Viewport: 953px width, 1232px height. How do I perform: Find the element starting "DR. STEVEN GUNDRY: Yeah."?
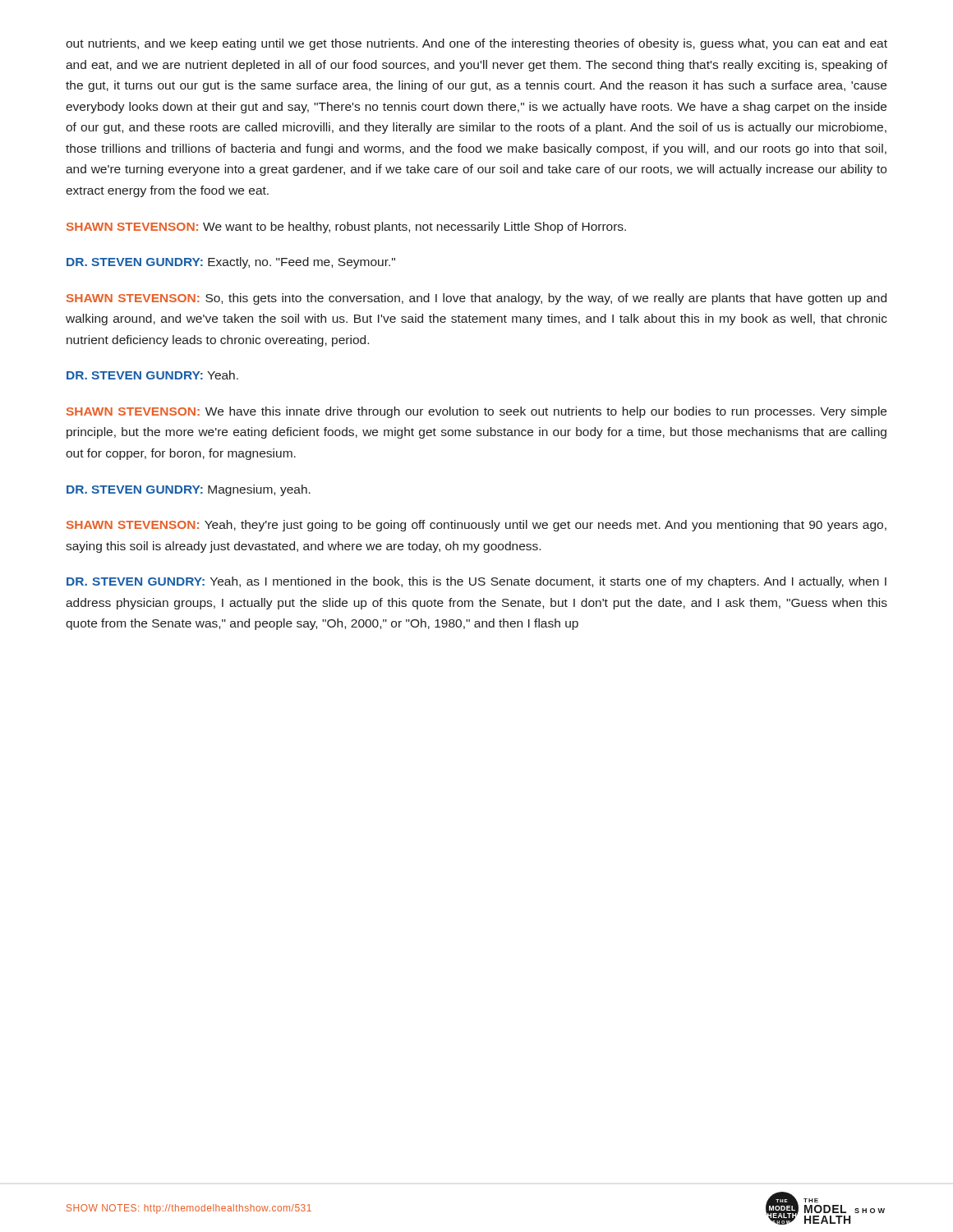[152, 375]
